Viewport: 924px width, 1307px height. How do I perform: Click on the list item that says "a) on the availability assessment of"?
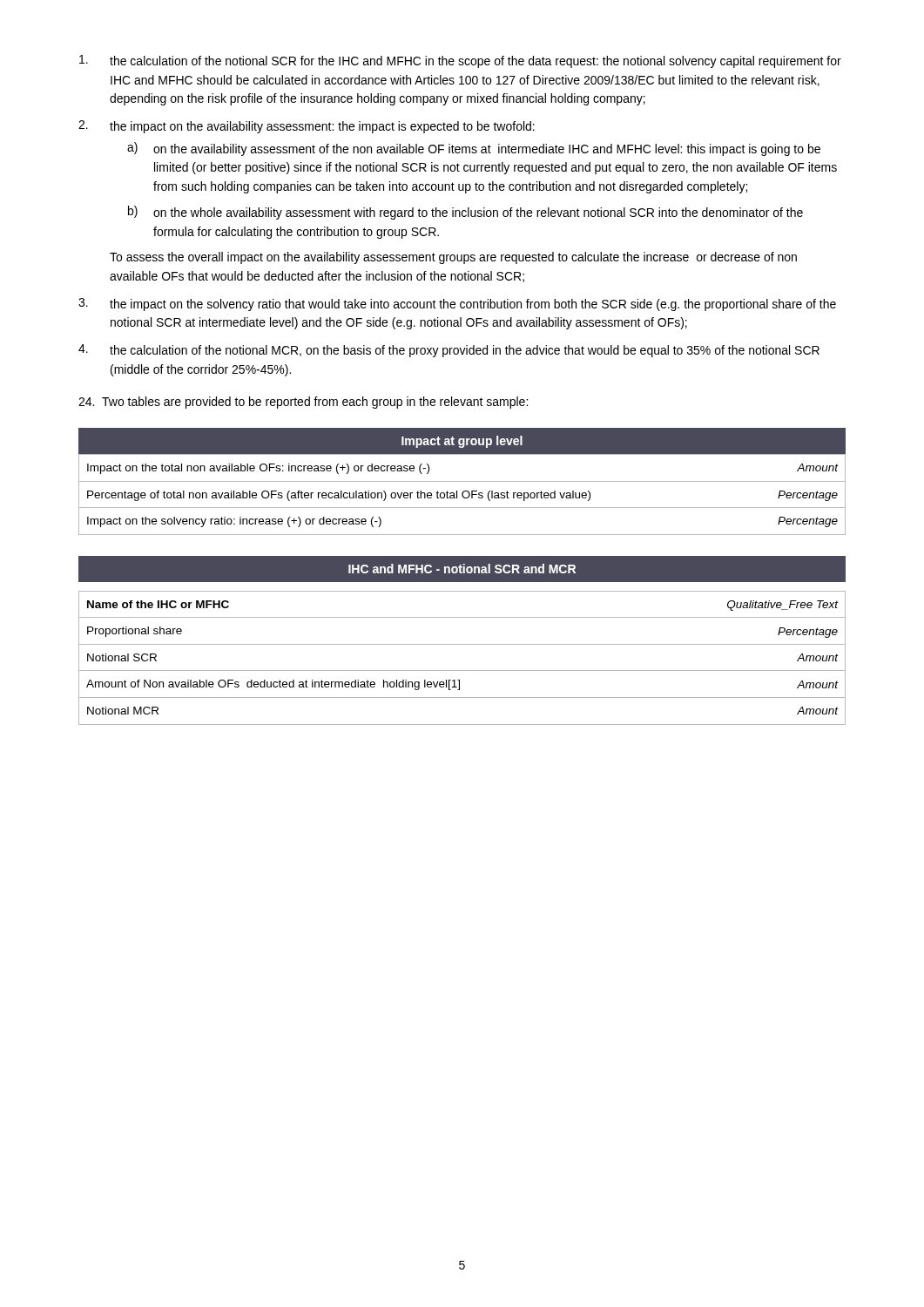pos(486,168)
